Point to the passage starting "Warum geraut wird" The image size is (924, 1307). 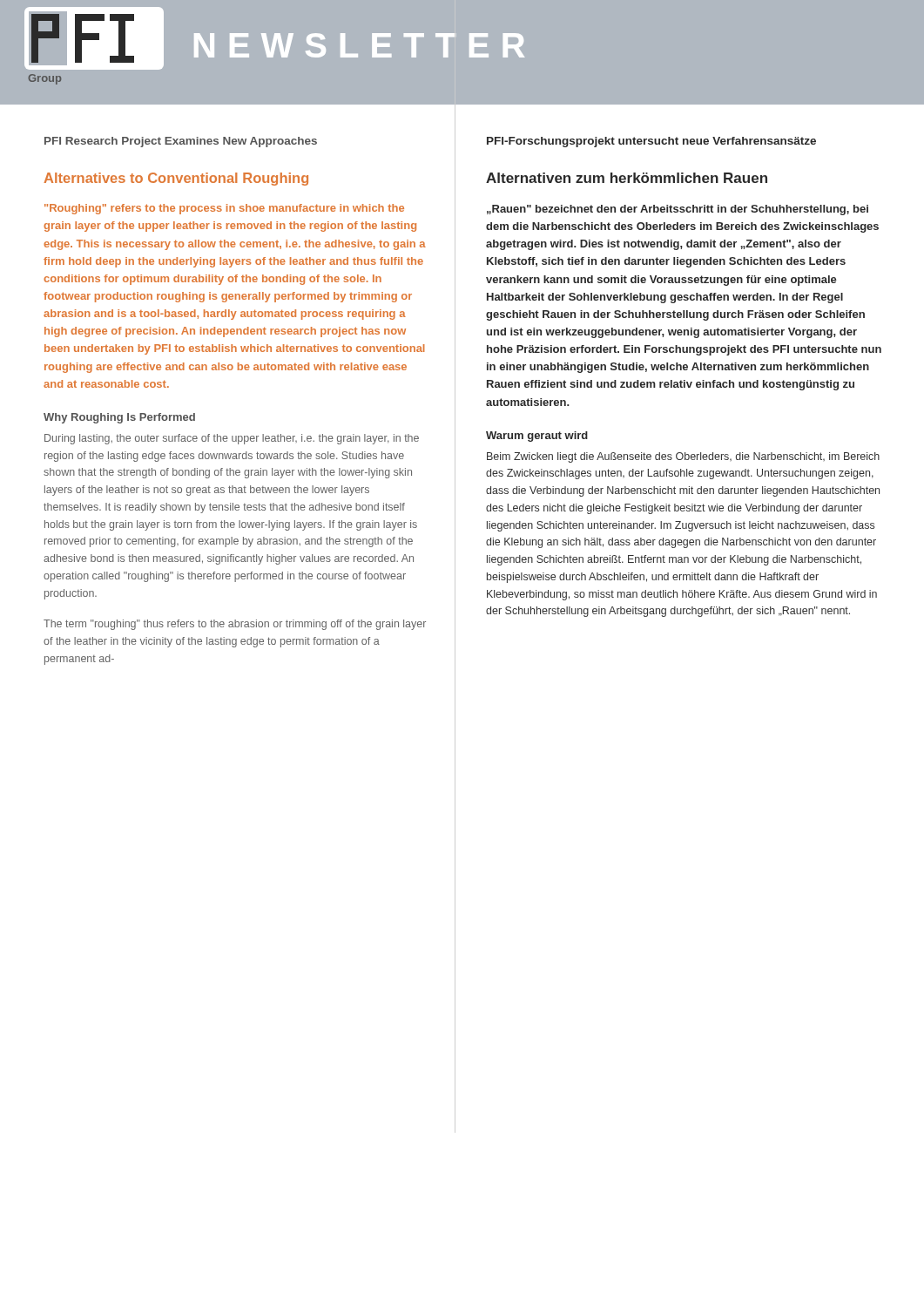[x=537, y=435]
